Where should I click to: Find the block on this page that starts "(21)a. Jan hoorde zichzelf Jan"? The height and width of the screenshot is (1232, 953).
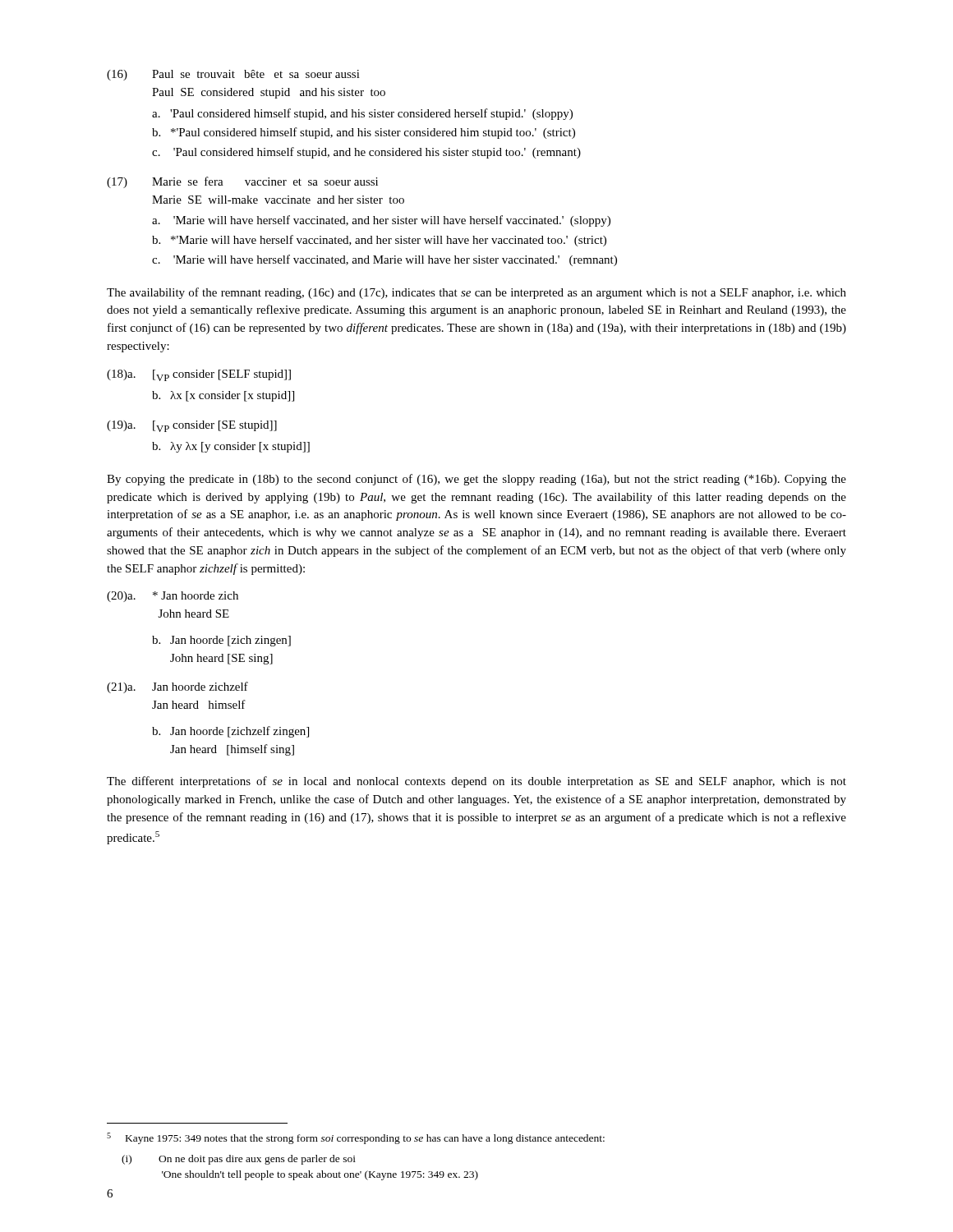coord(177,687)
